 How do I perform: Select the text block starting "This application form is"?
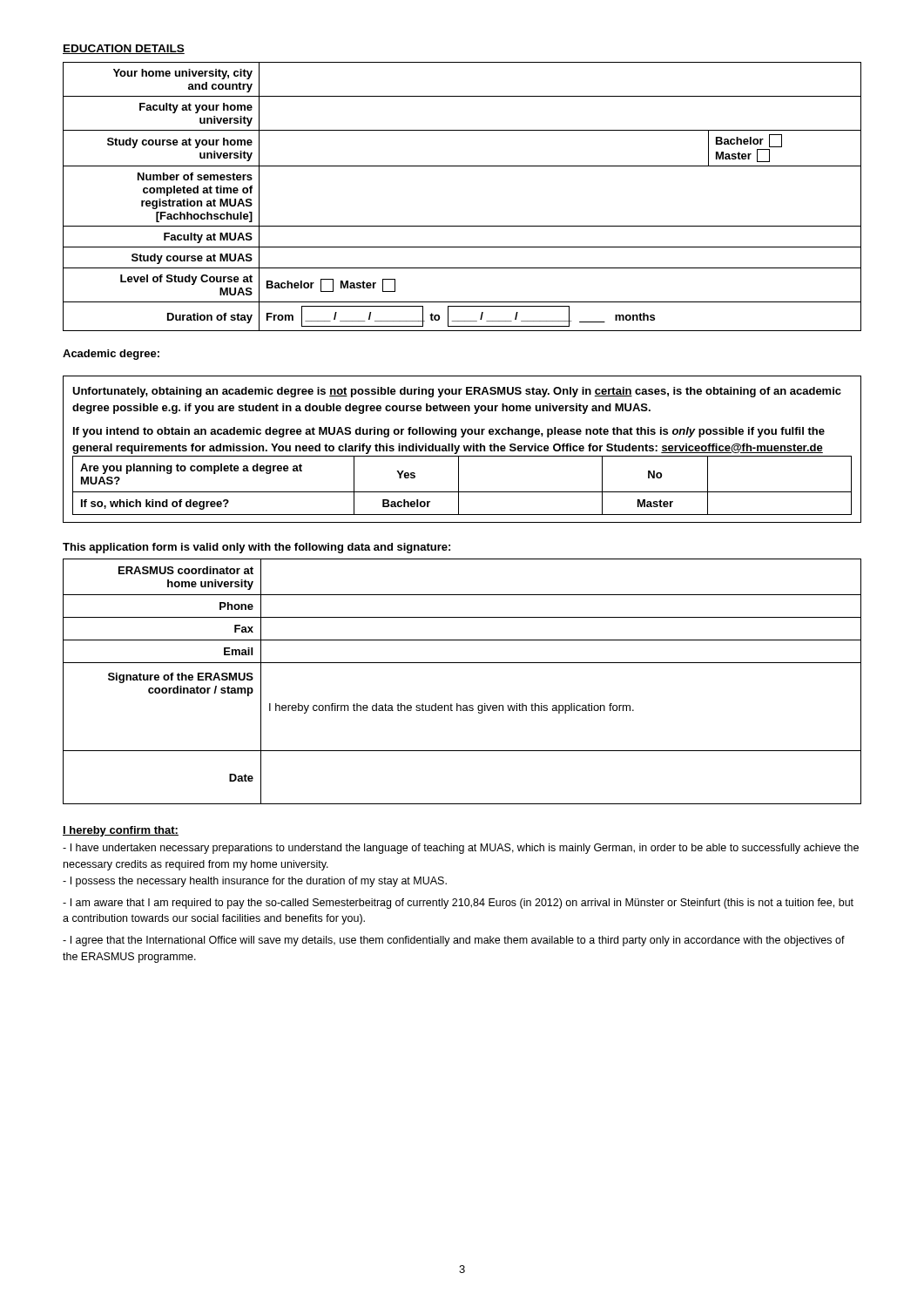click(257, 547)
